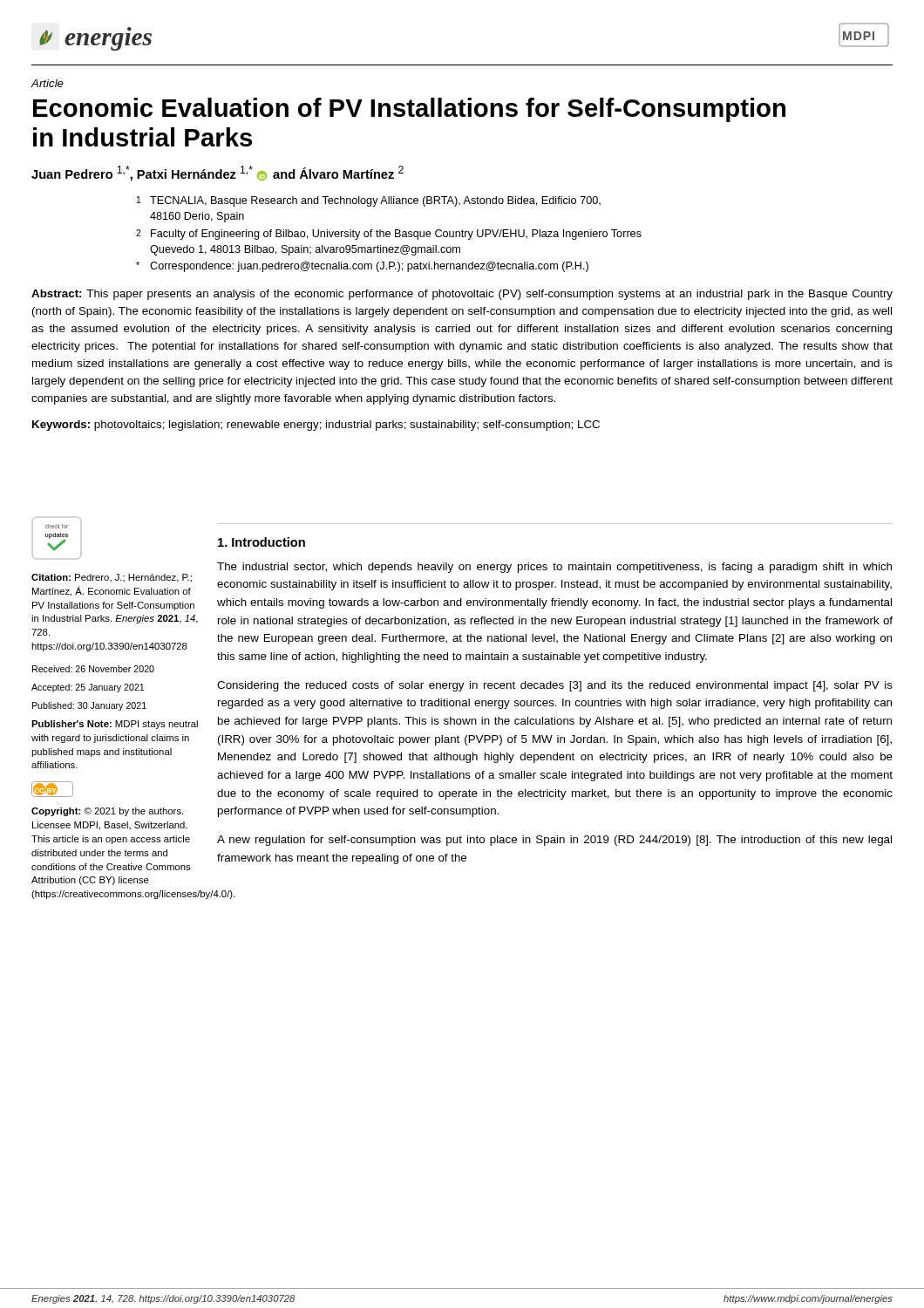
Task: Find the passage starting "1. Introduction"
Action: [x=261, y=542]
